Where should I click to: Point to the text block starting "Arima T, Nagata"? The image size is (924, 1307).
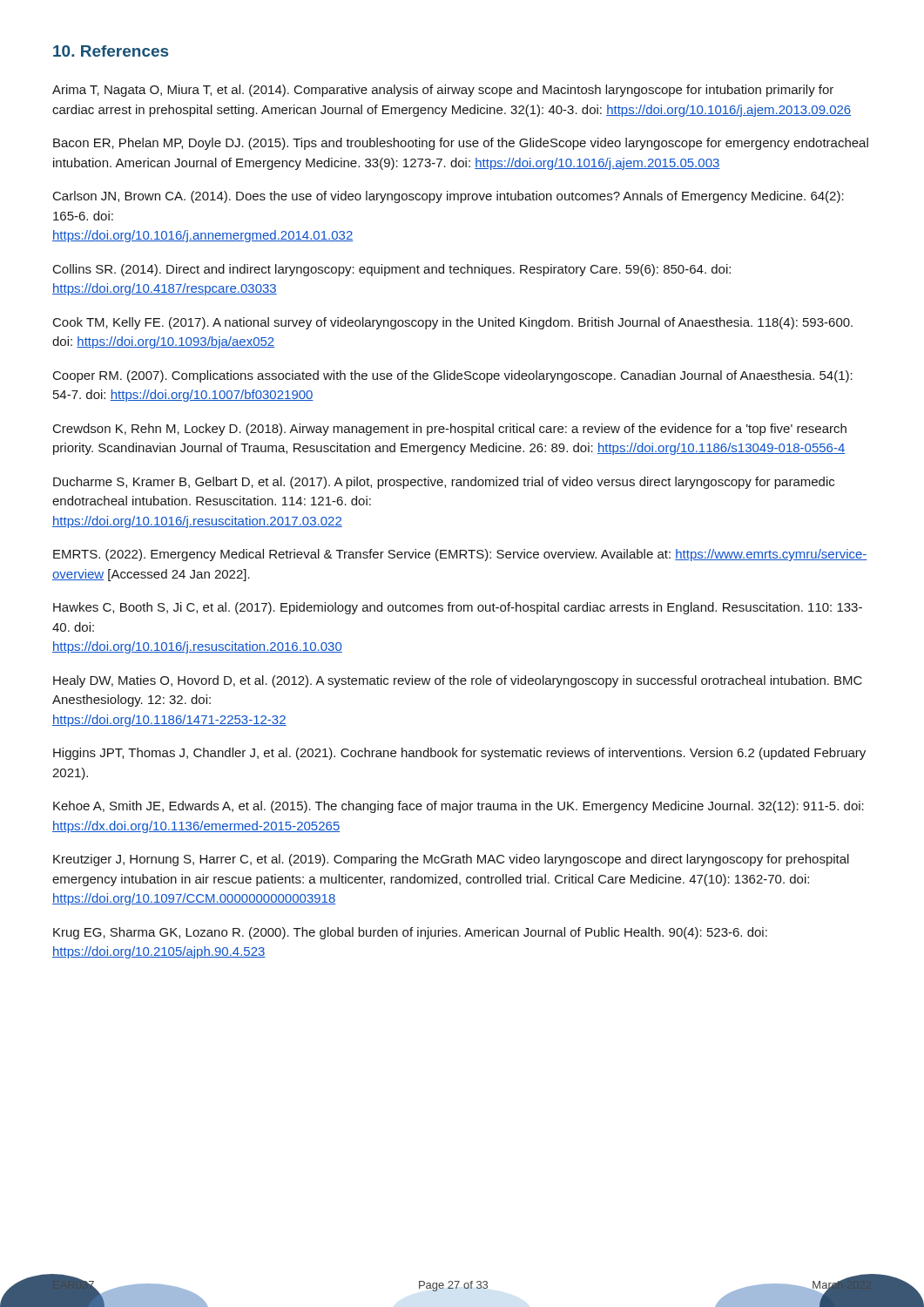point(452,99)
